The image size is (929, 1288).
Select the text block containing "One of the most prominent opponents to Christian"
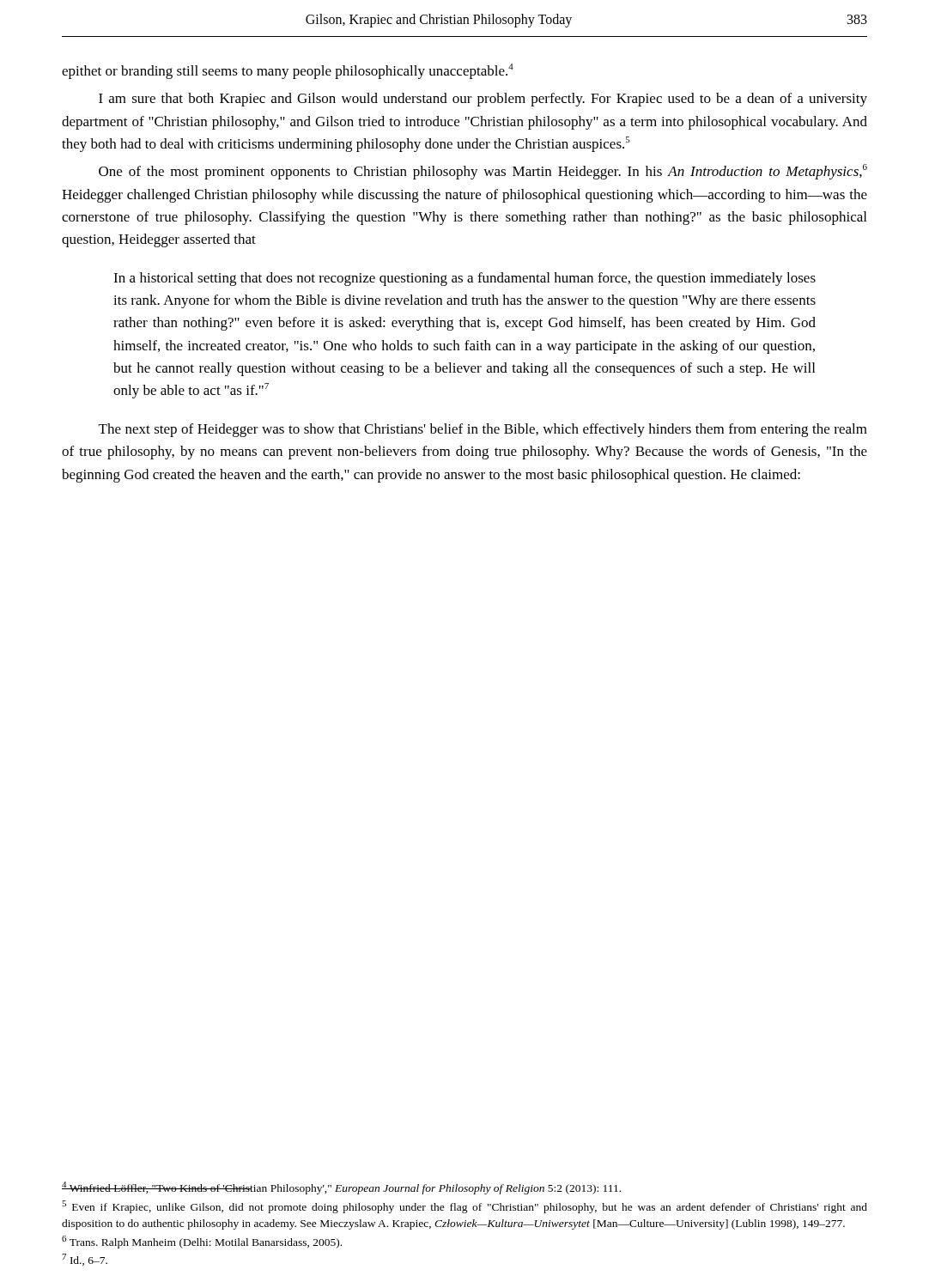point(464,205)
